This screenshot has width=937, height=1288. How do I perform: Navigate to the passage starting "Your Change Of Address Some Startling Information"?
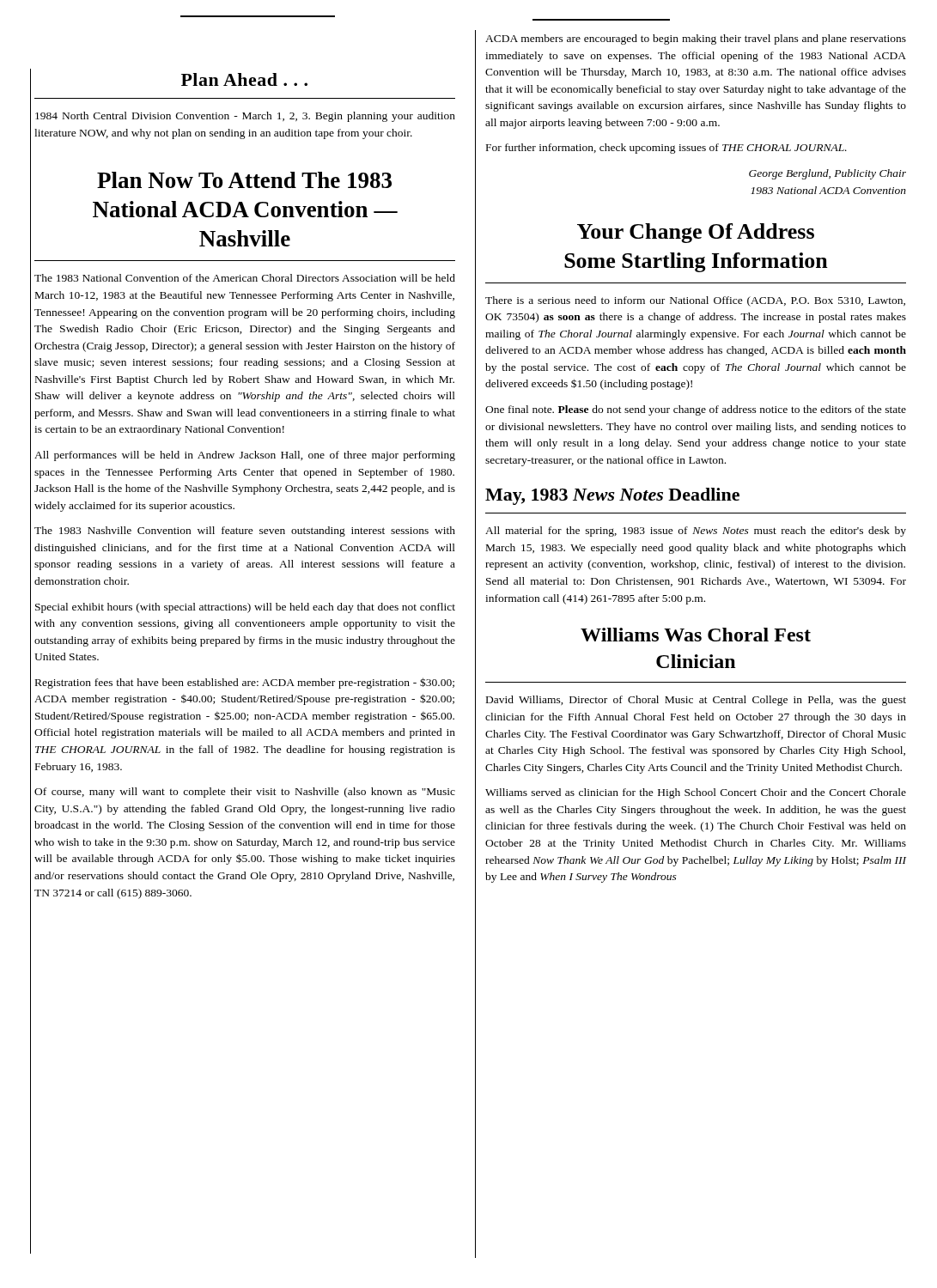(x=696, y=246)
